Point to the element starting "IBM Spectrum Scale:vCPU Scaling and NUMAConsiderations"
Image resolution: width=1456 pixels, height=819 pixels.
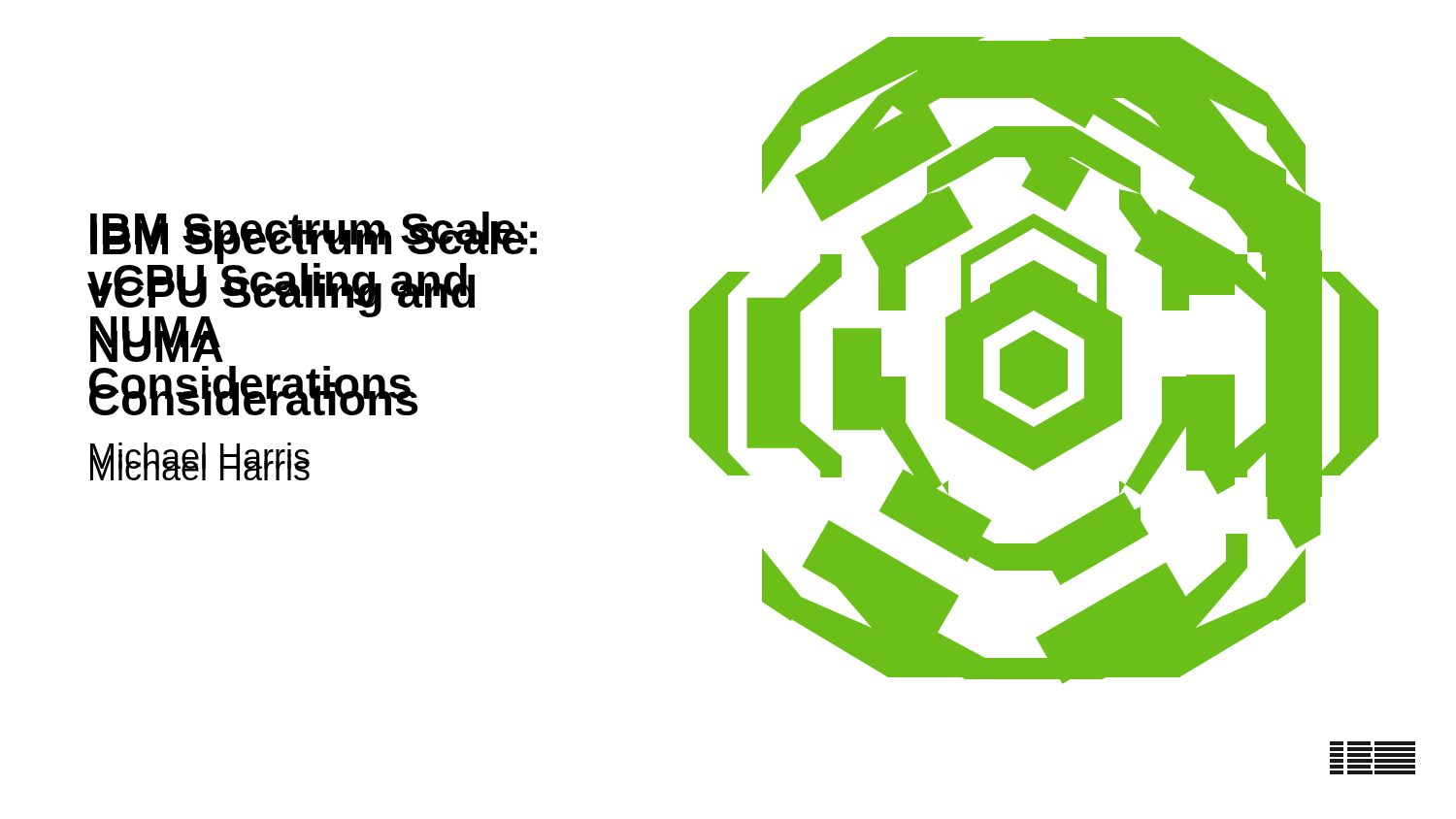click(335, 319)
